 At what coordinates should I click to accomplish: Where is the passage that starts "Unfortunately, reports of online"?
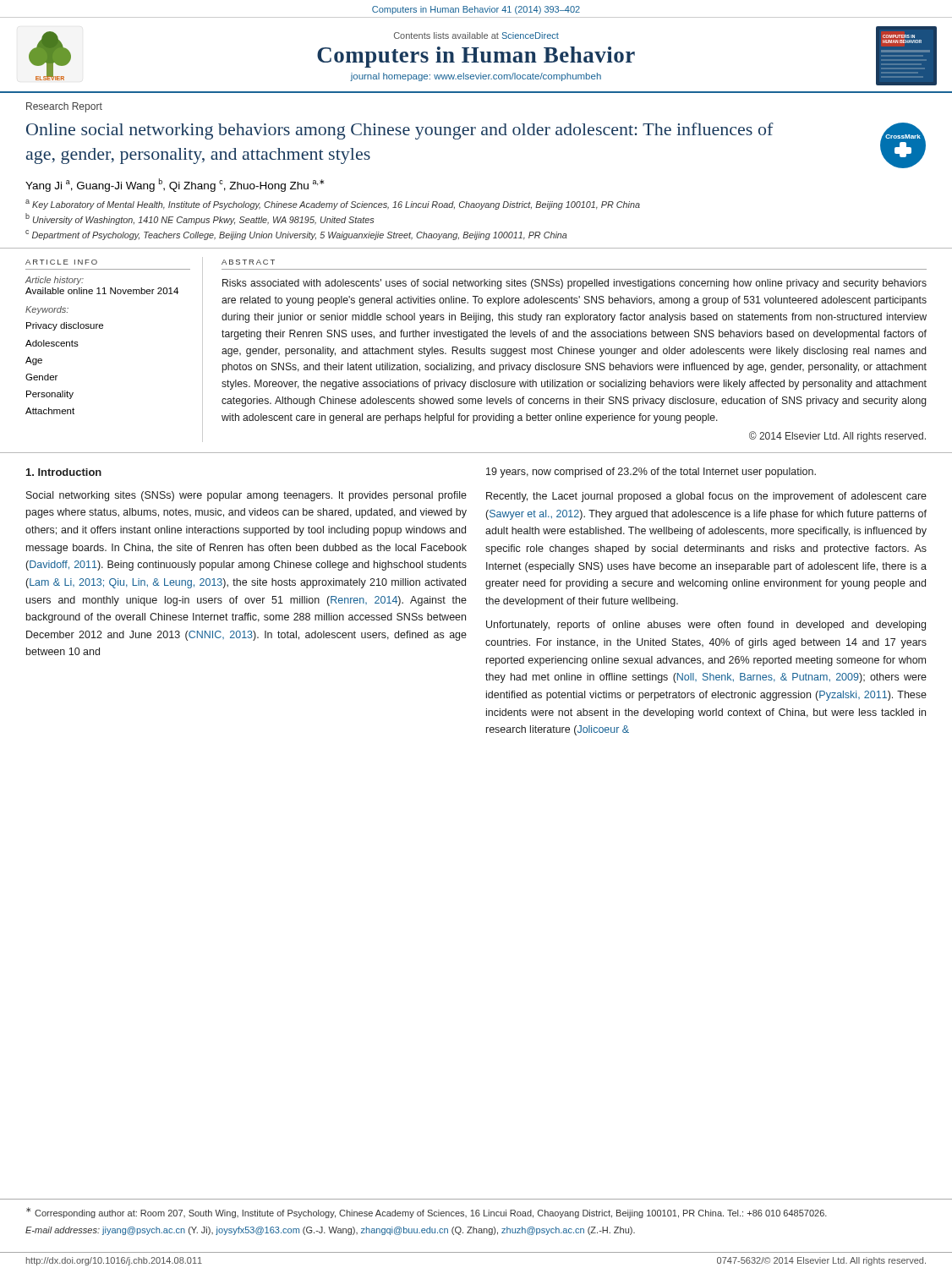click(706, 677)
